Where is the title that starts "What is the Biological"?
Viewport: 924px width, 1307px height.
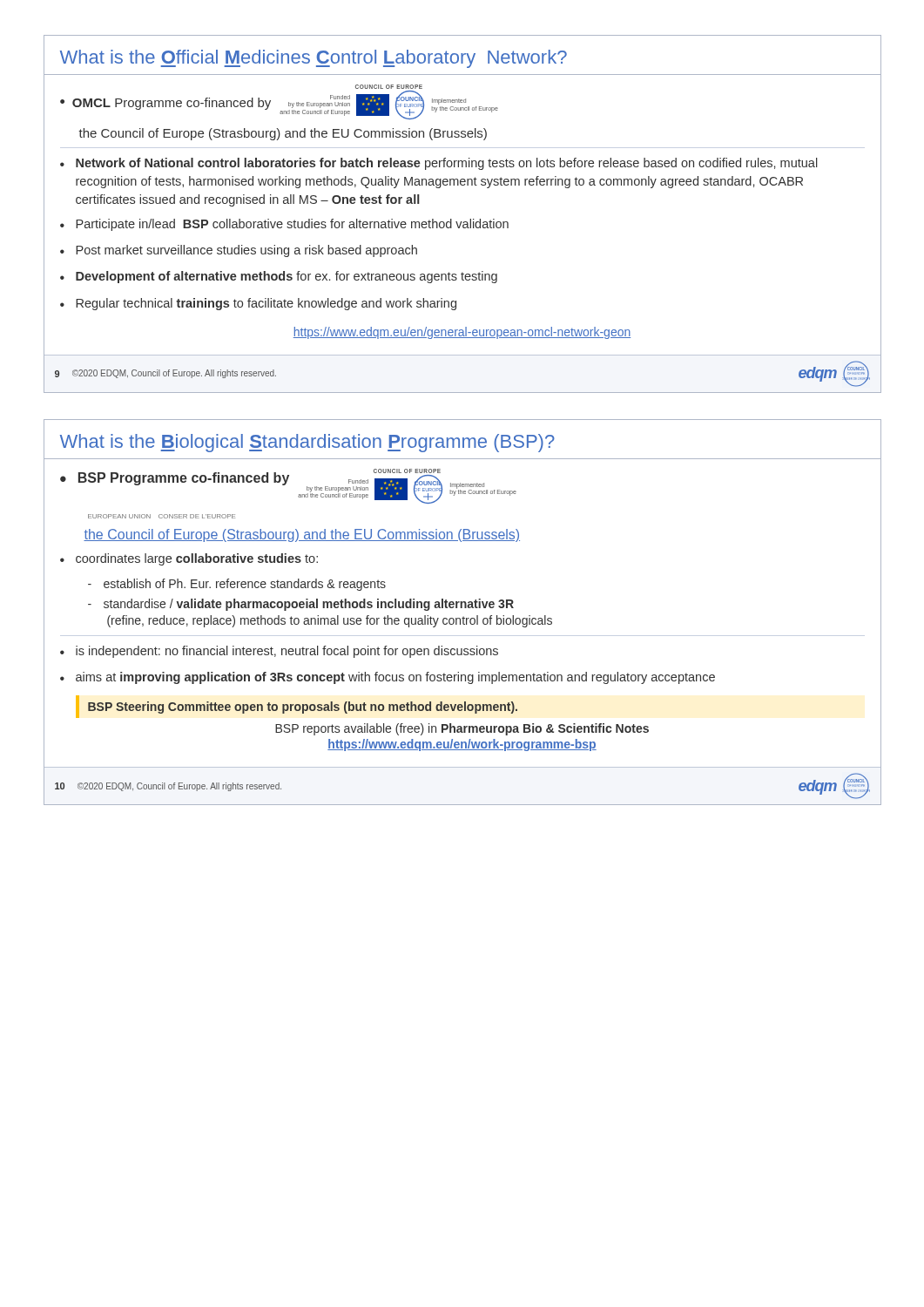click(307, 441)
